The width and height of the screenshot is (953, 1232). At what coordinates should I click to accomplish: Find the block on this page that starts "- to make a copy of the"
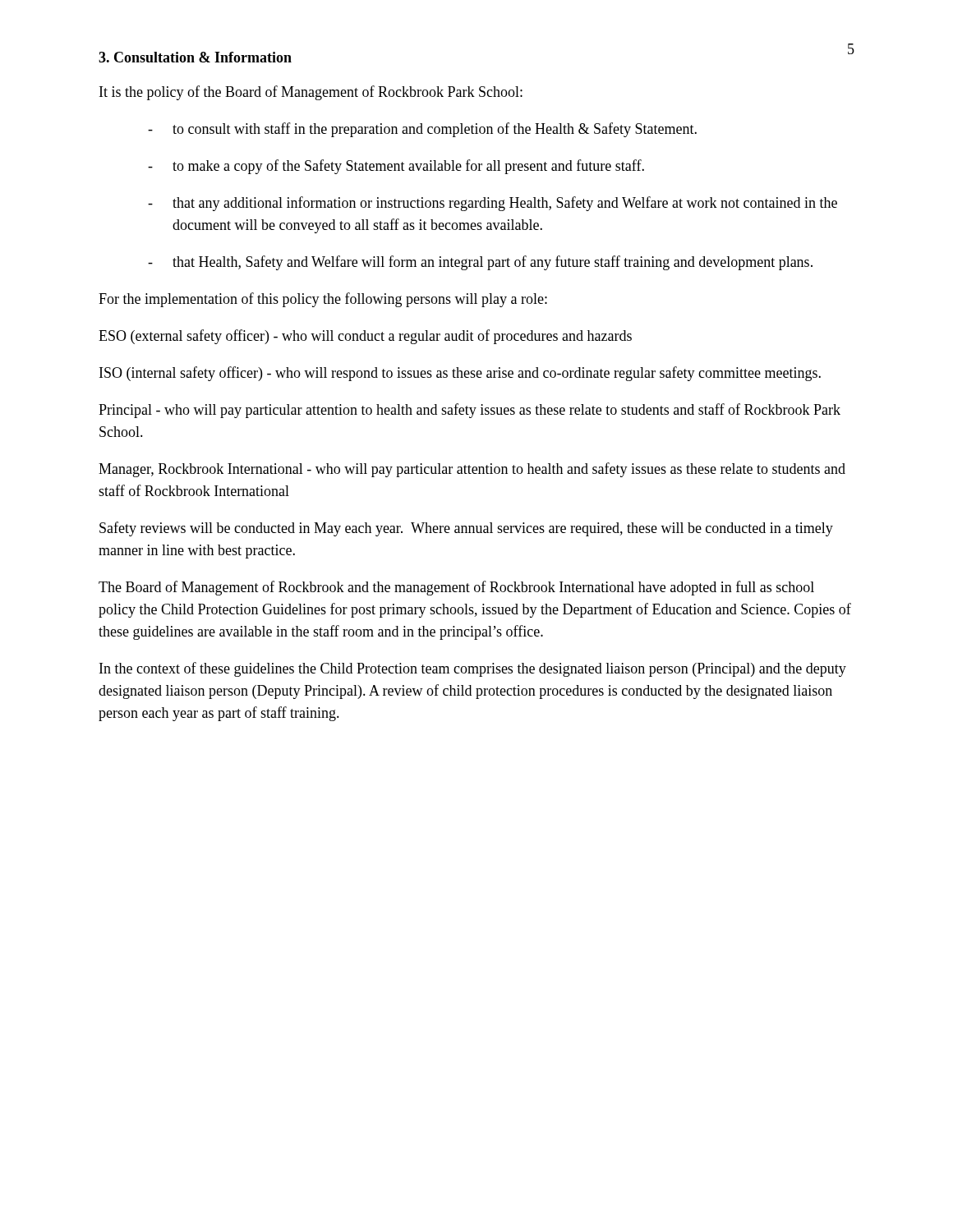(476, 166)
